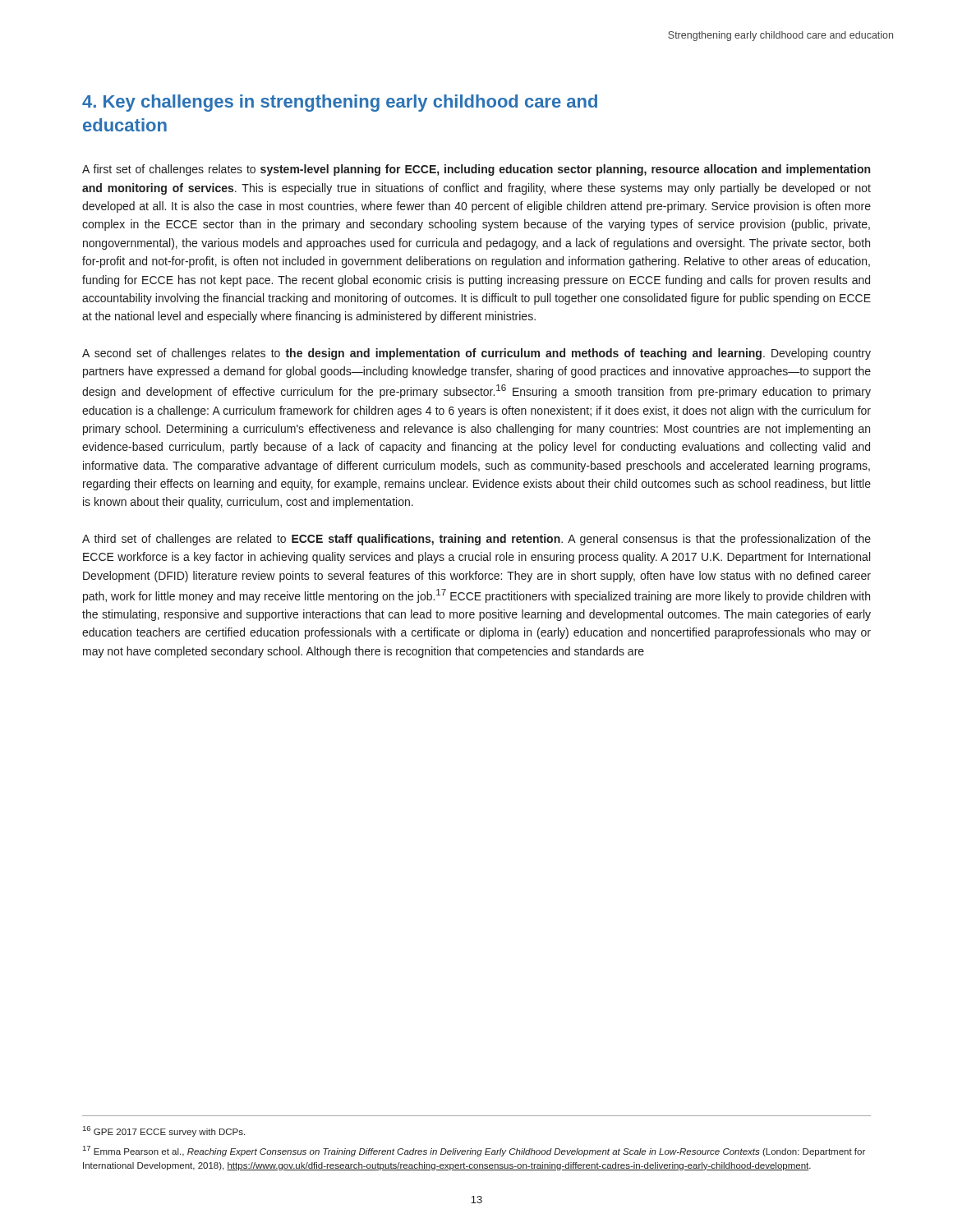Click on the text block starting "16 GPE 2017 ECCE"
Screen dimensions: 1232x953
click(x=164, y=1130)
